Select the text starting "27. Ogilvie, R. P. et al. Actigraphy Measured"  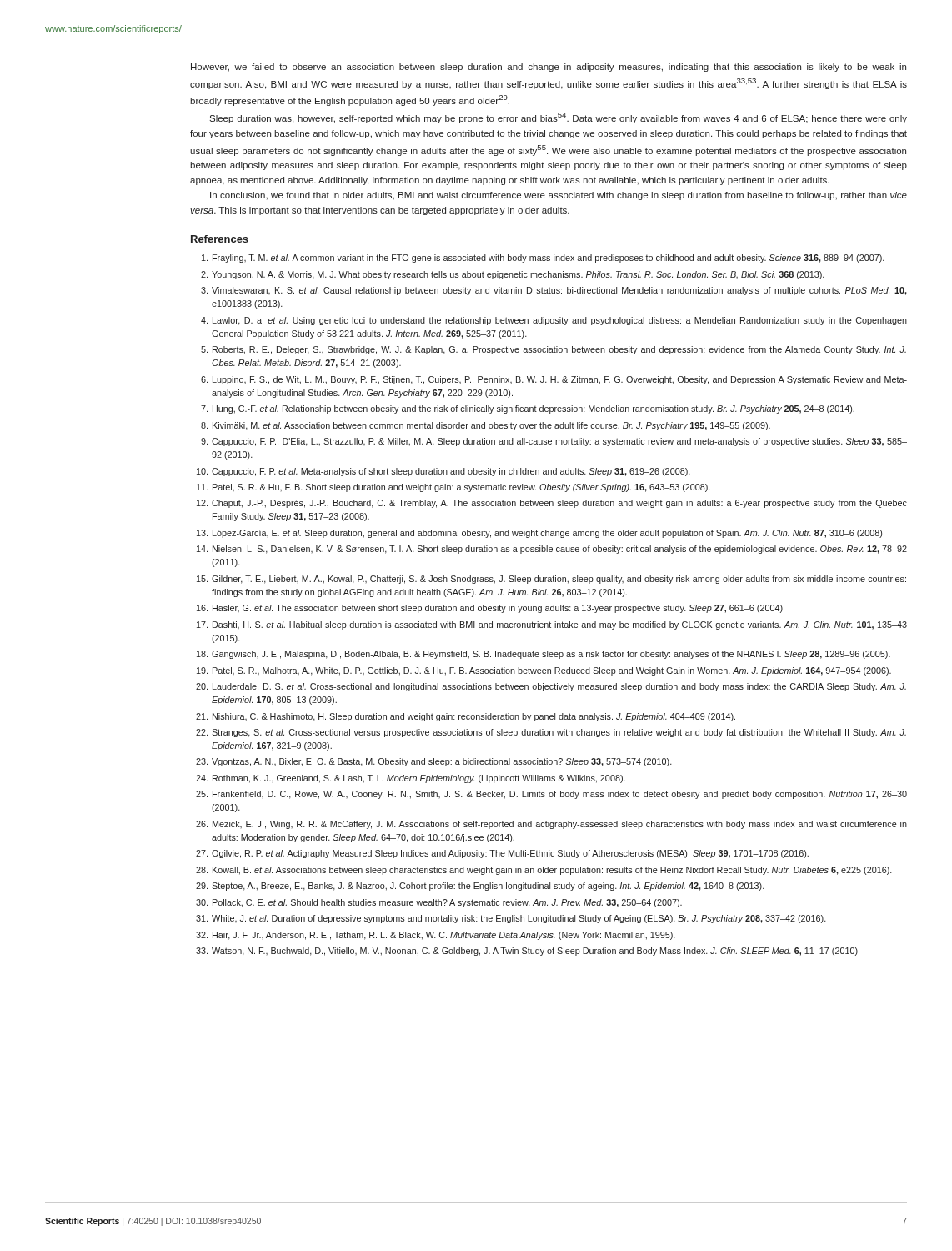pos(548,854)
